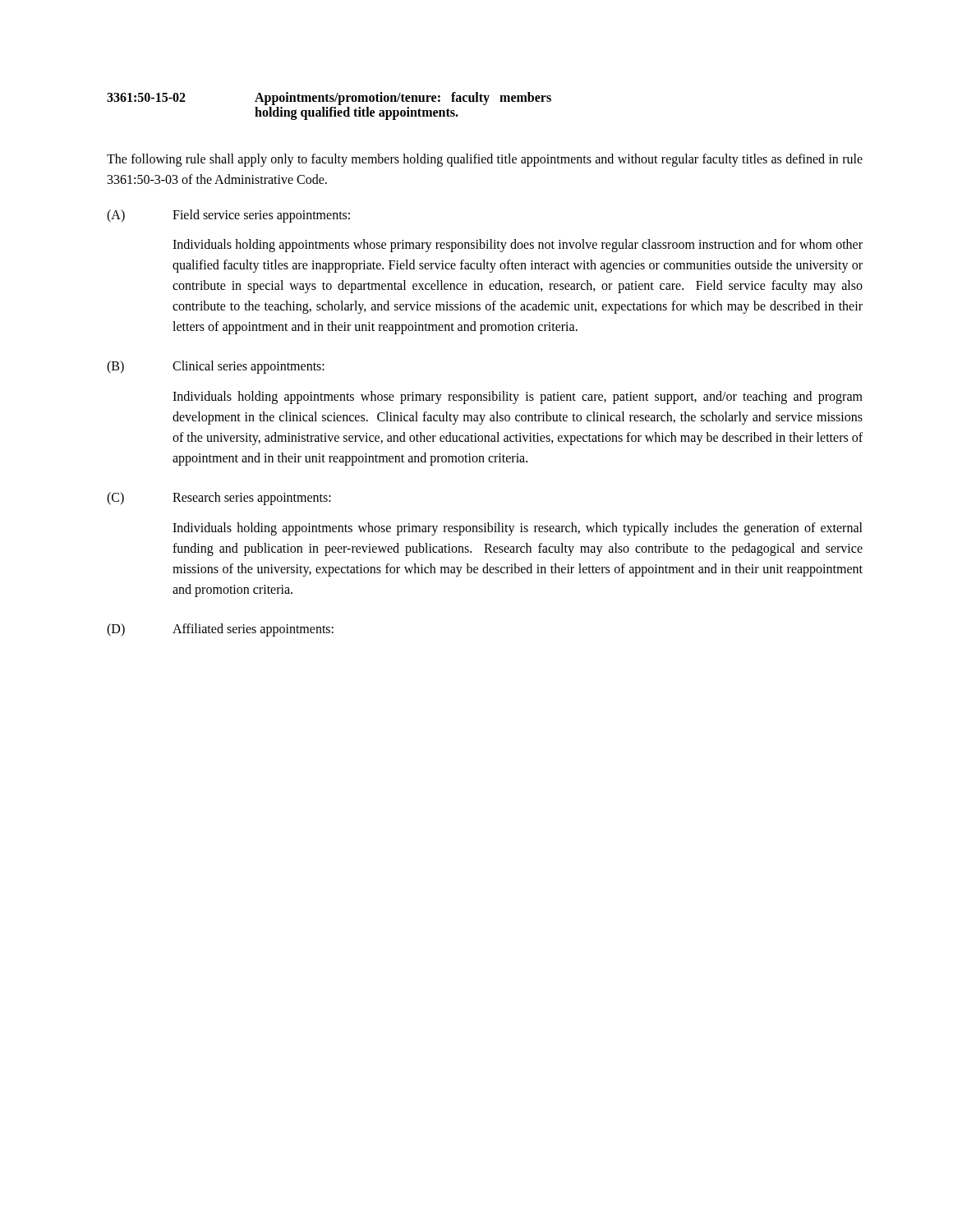This screenshot has width=953, height=1232.
Task: Locate the block starting "(B) Clinical series appointments:"
Action: click(x=216, y=367)
